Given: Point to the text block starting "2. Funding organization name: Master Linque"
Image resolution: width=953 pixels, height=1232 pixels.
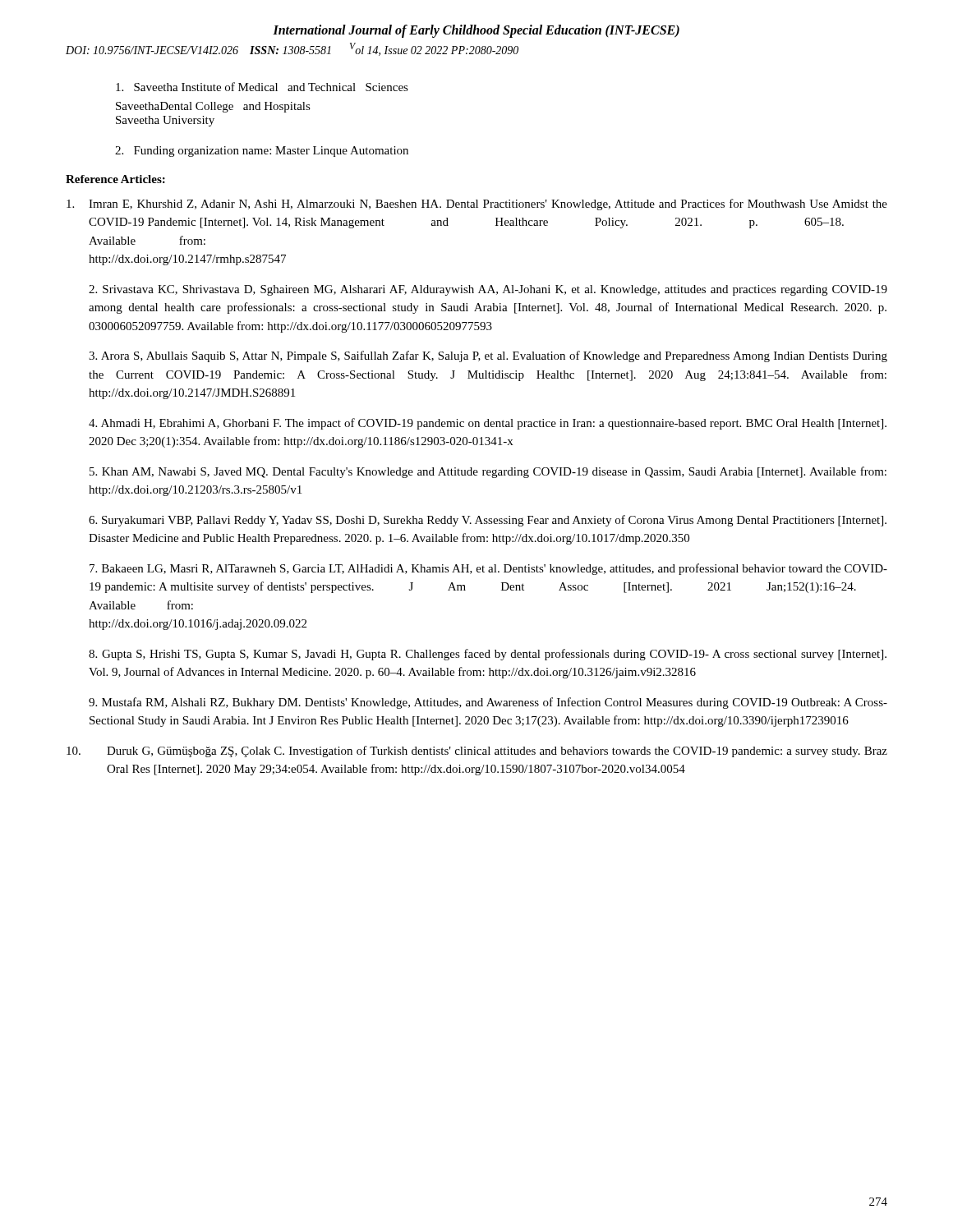Looking at the screenshot, I should 262,150.
